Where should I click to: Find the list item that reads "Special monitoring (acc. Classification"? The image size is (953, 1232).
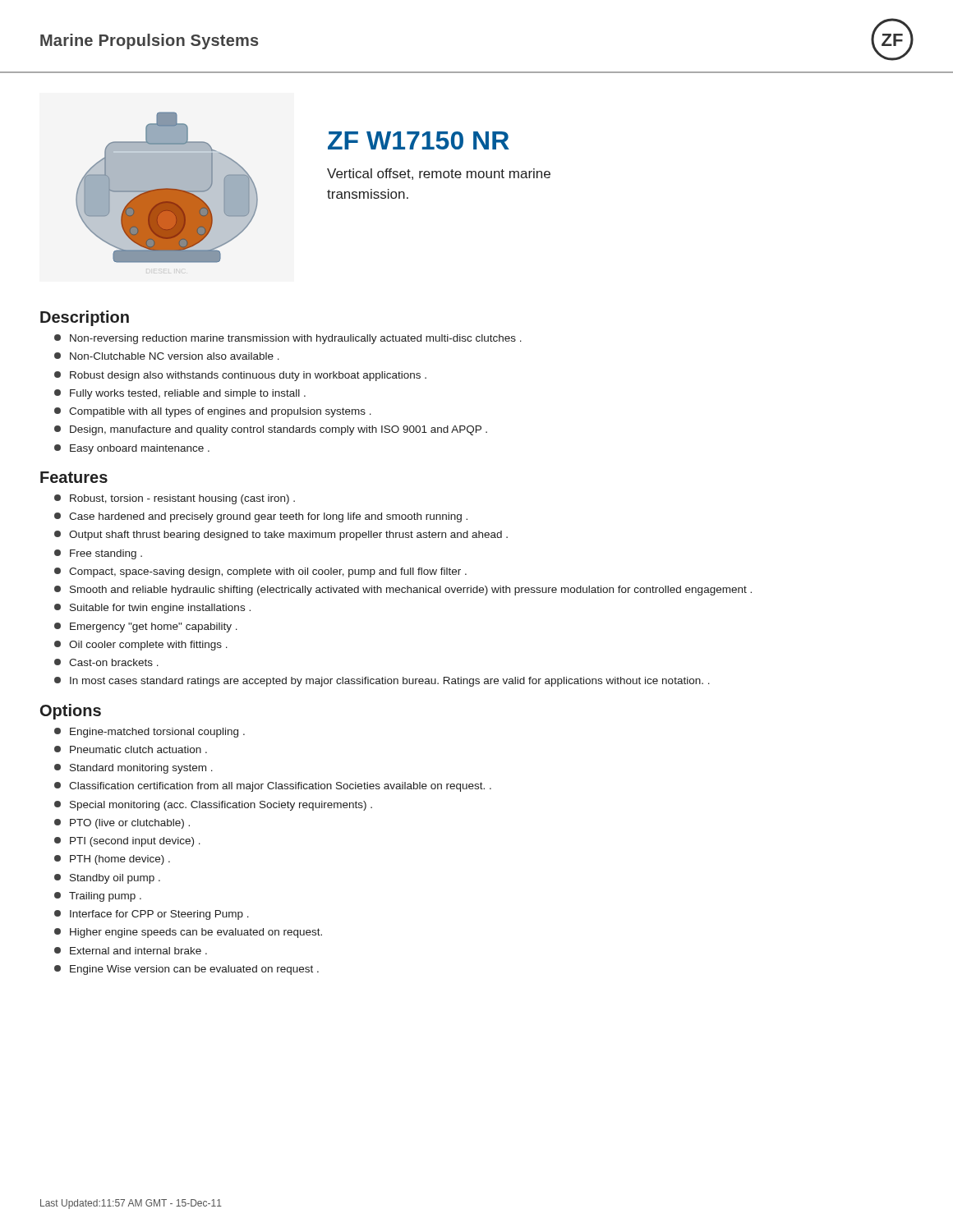point(214,805)
